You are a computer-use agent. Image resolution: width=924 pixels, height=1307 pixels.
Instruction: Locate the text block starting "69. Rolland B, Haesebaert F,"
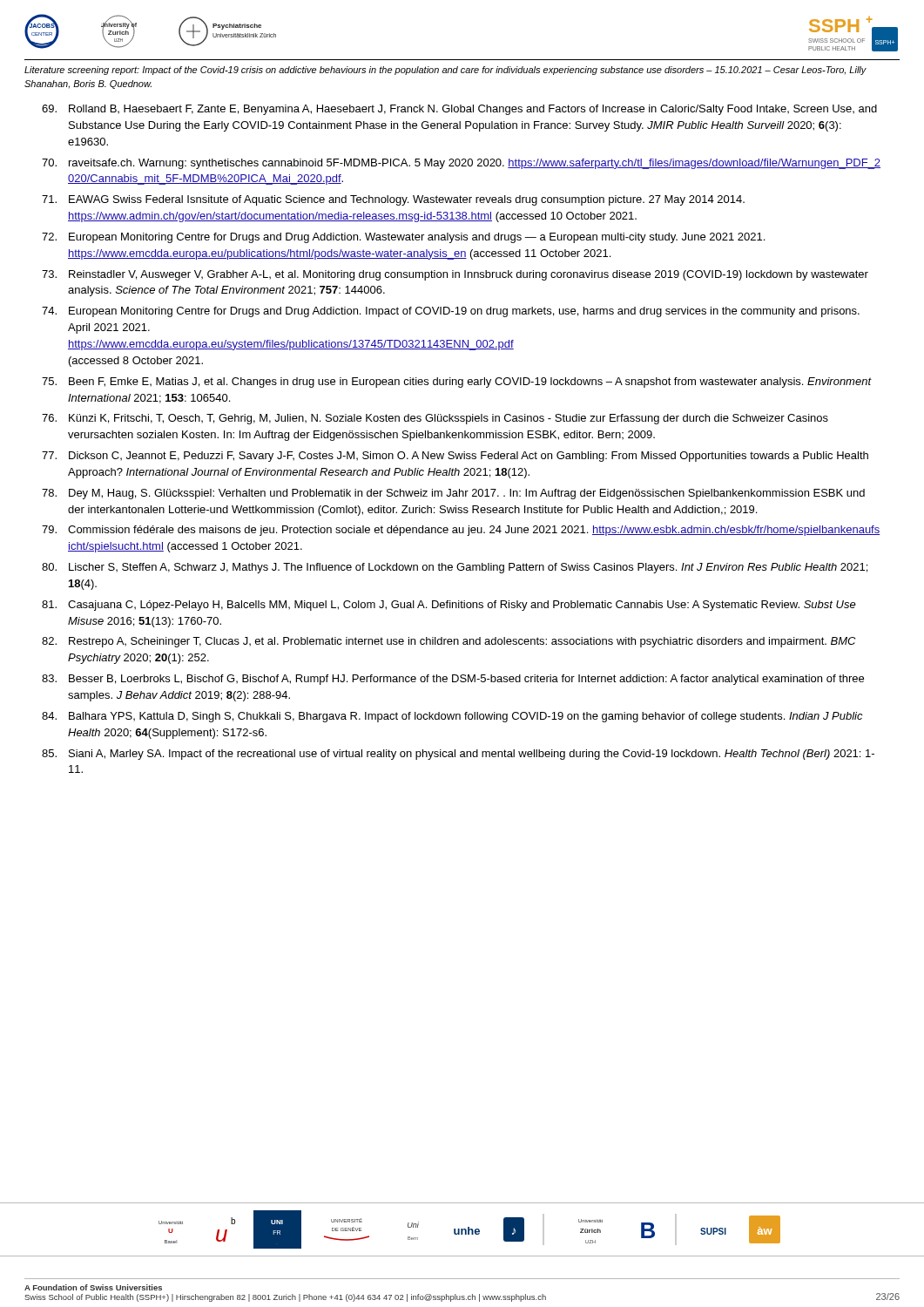pos(462,126)
